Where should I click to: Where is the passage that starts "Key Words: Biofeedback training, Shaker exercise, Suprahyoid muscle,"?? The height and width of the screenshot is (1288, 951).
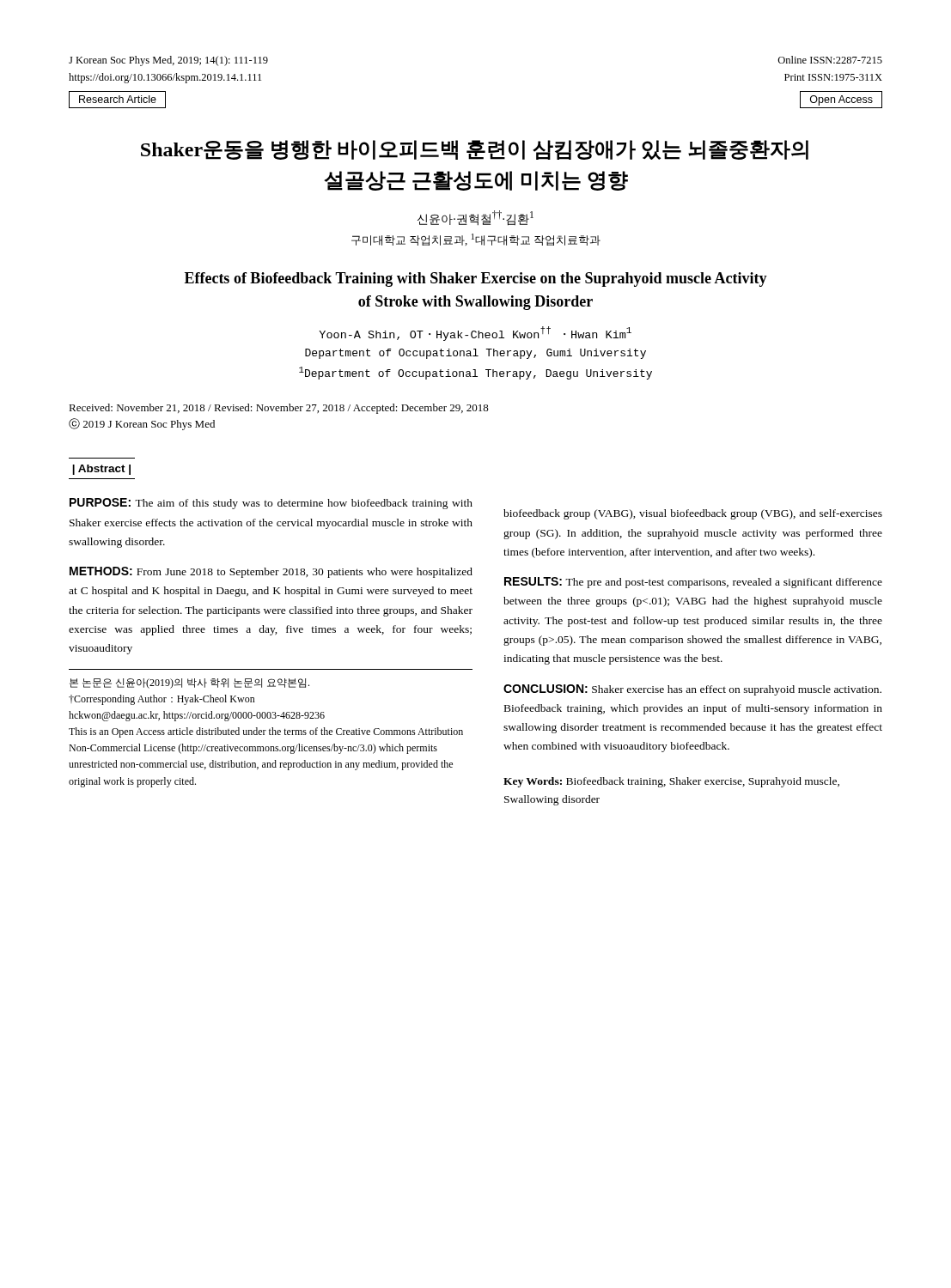point(672,790)
